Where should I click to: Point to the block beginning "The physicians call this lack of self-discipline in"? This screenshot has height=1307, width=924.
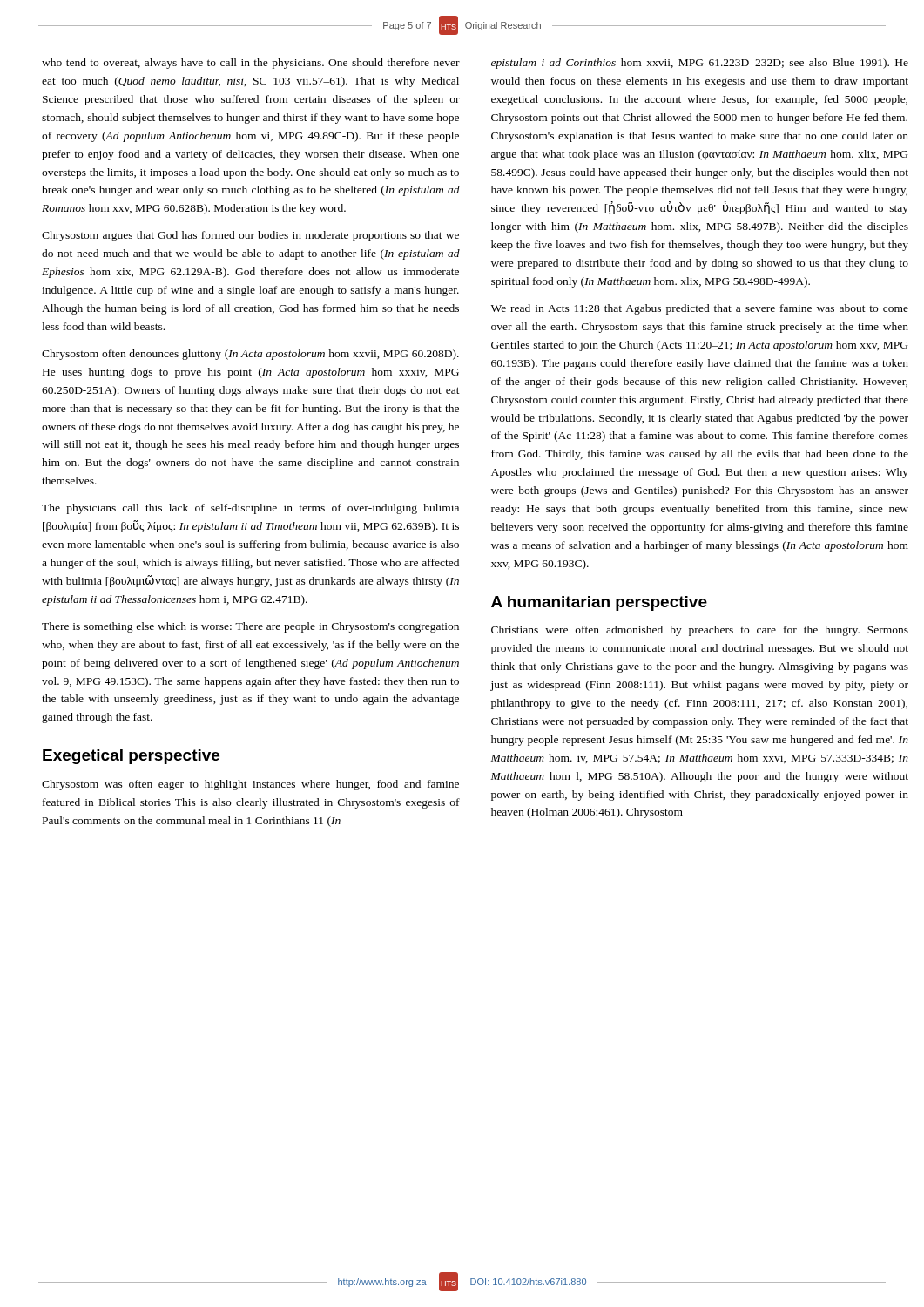point(251,554)
